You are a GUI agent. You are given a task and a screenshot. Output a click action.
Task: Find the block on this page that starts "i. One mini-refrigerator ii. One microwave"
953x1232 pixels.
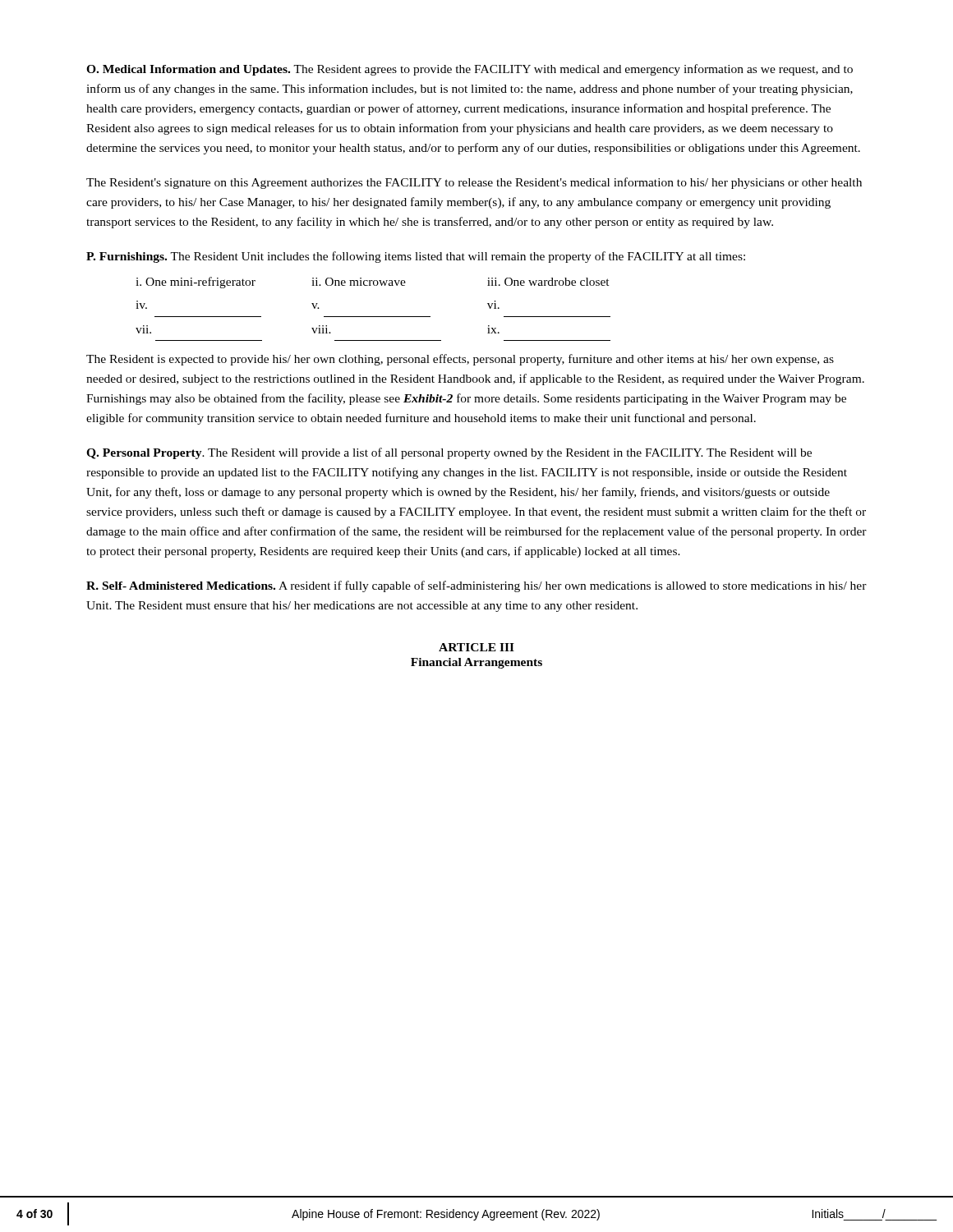372,282
